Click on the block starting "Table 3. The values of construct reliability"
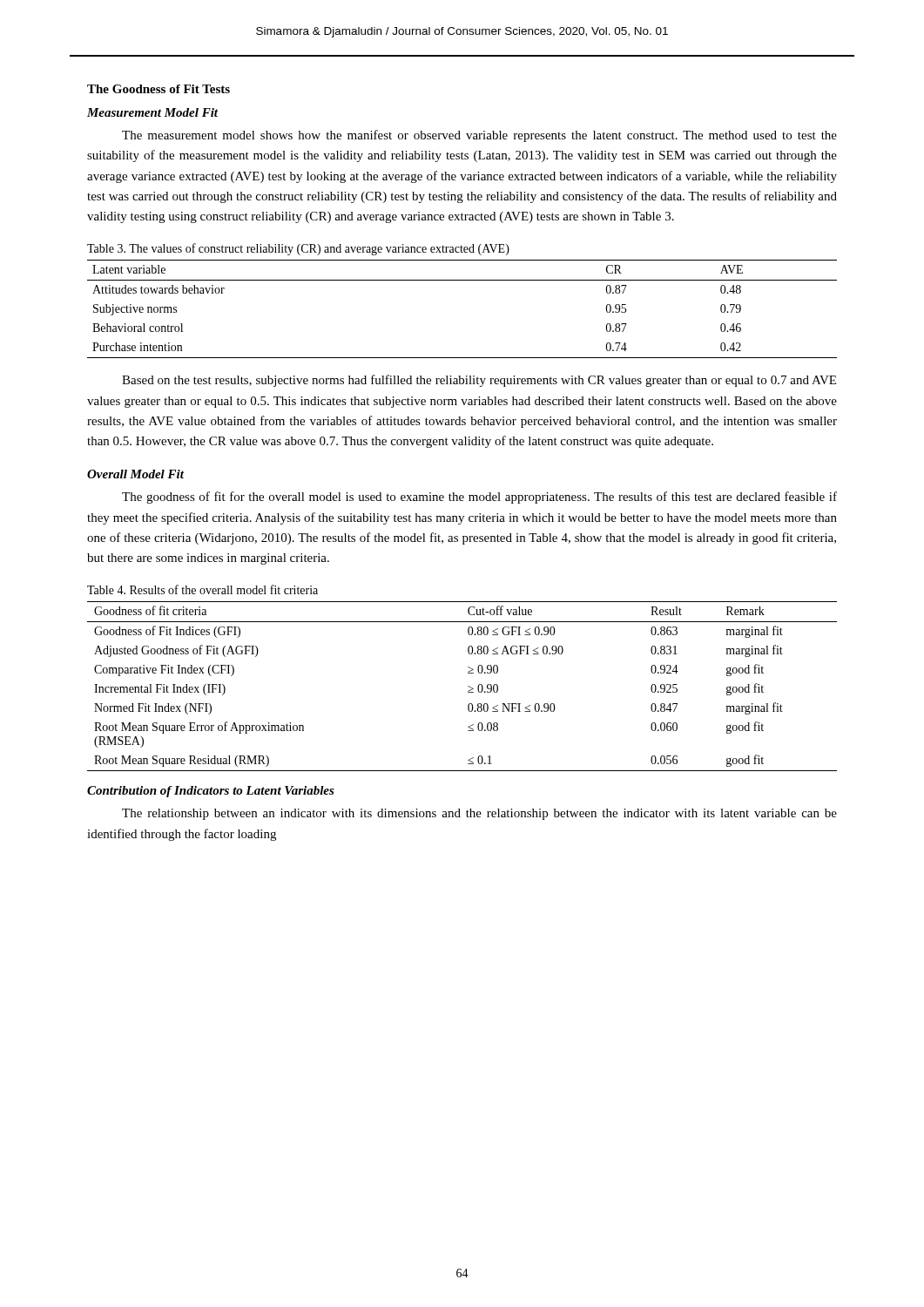Image resolution: width=924 pixels, height=1307 pixels. pyautogui.click(x=298, y=249)
